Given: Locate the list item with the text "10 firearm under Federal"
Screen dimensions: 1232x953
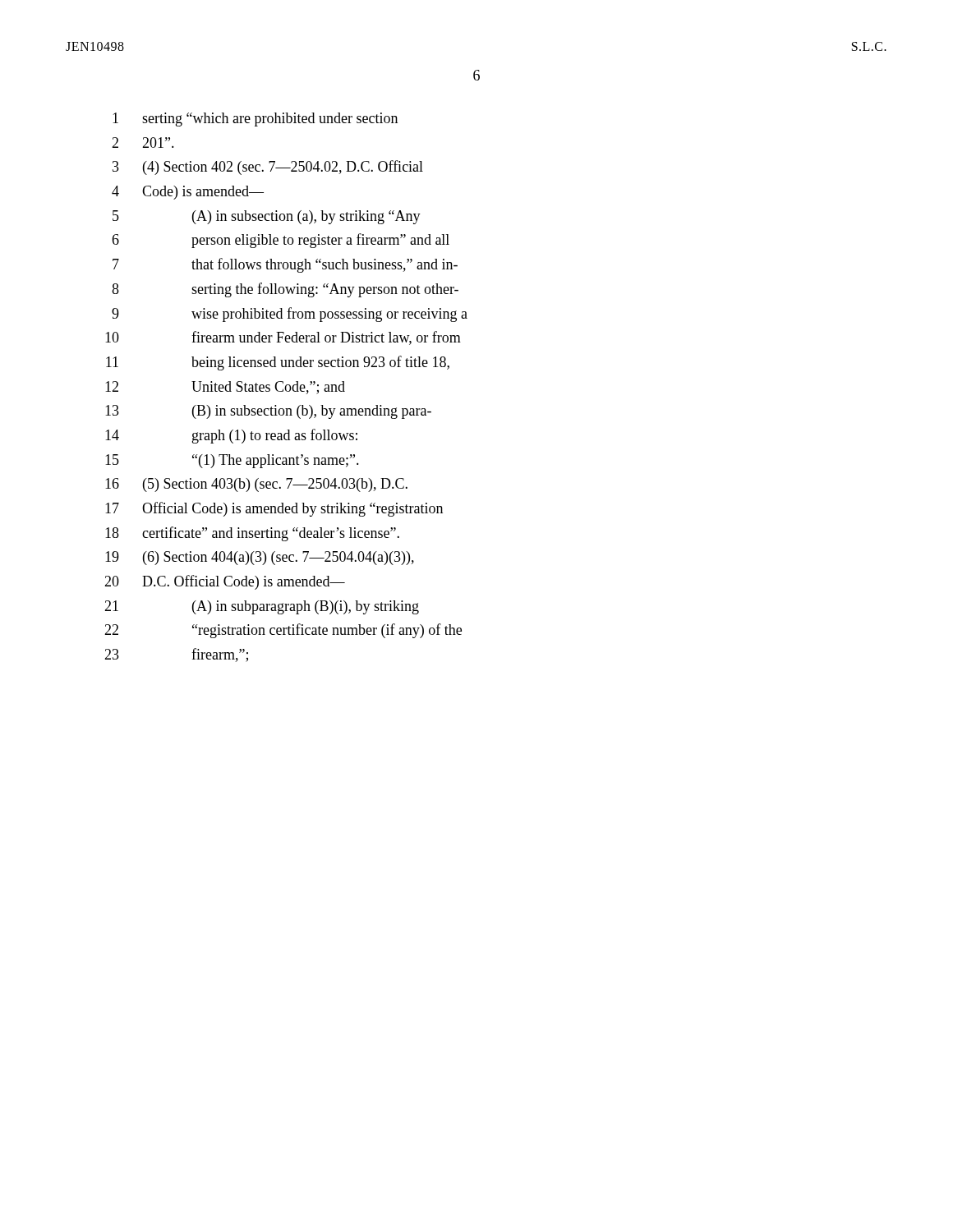Looking at the screenshot, I should (x=283, y=338).
